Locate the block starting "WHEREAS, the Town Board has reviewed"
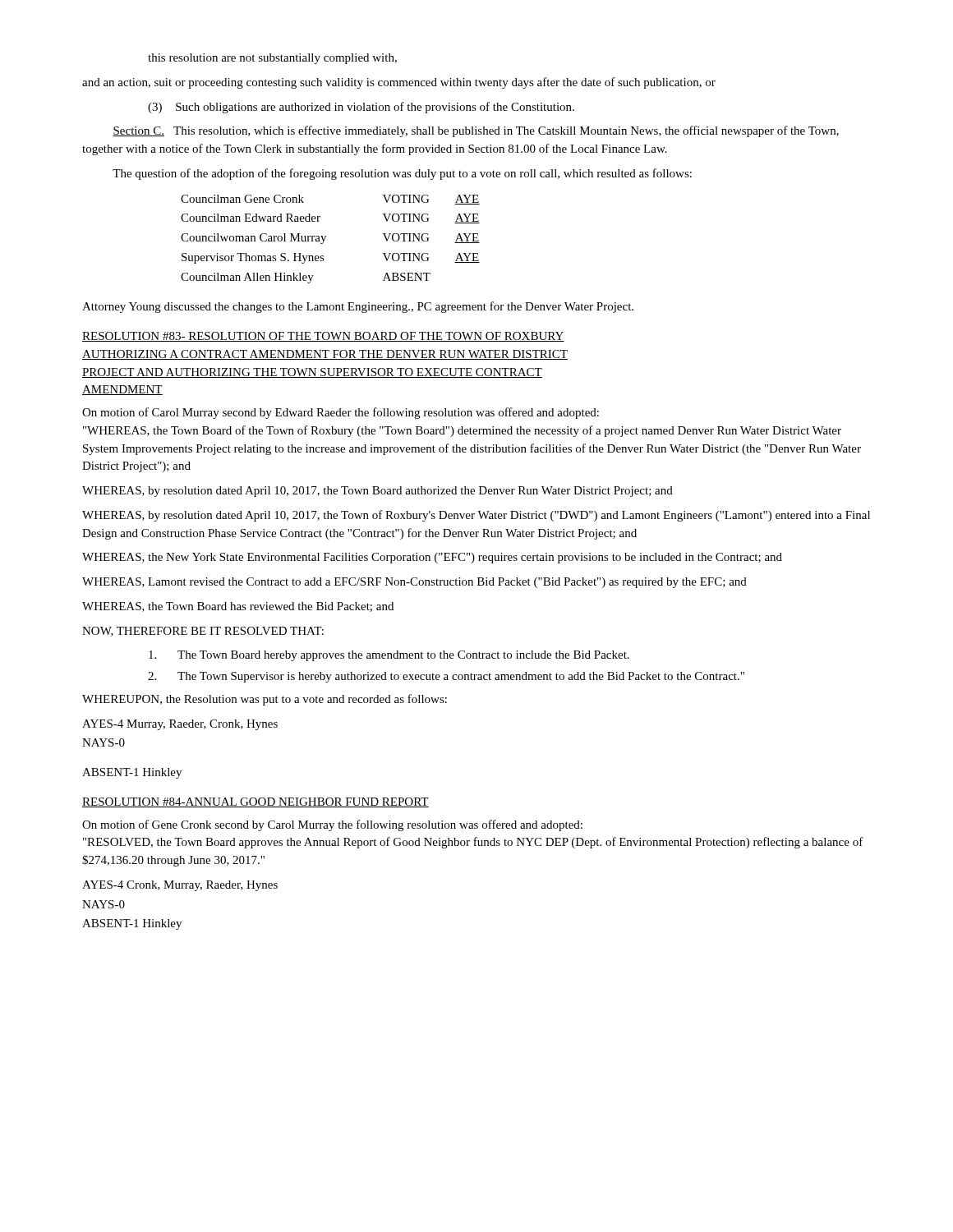The width and height of the screenshot is (953, 1232). click(238, 606)
